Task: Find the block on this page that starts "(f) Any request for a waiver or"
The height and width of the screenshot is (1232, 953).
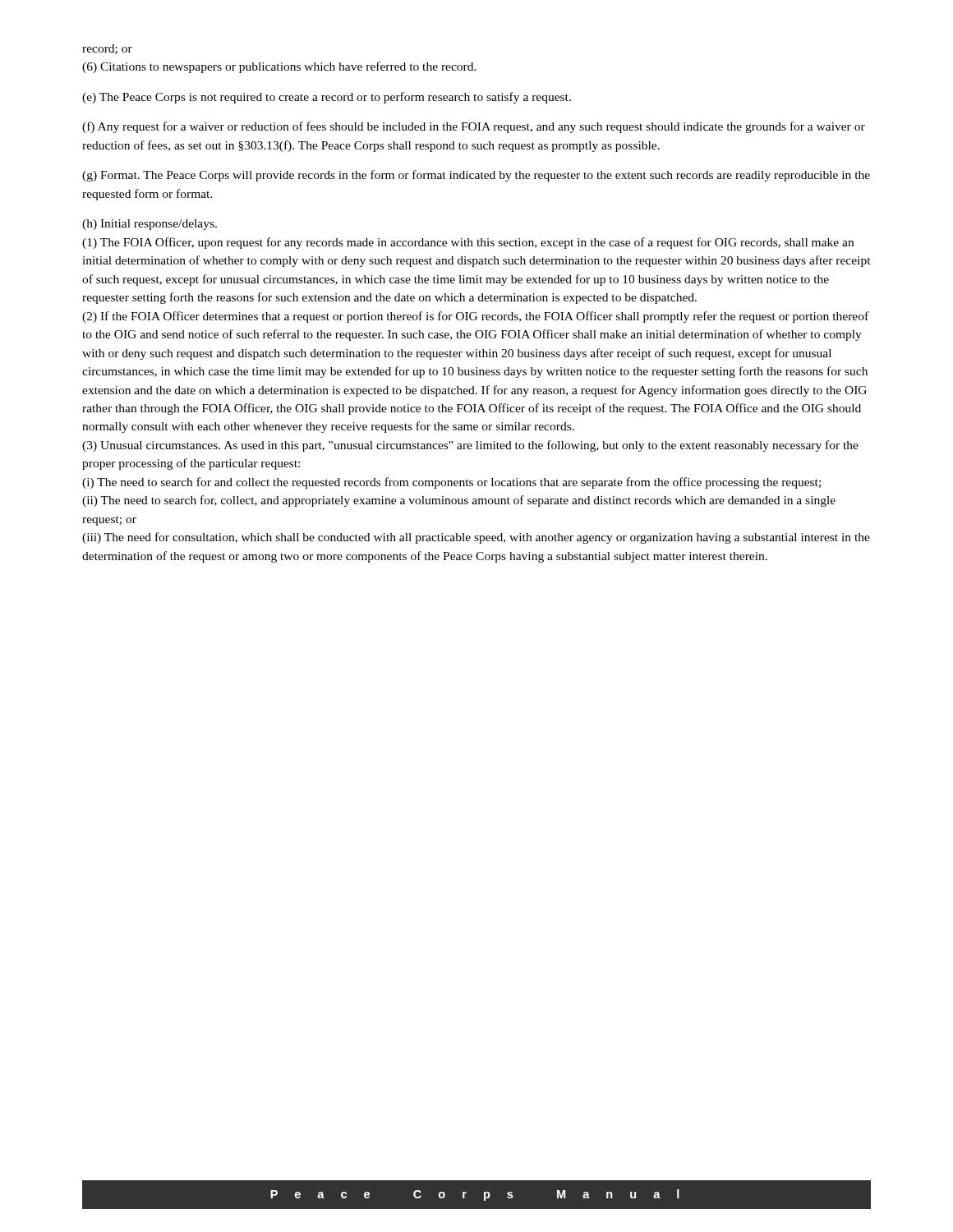Action: 473,136
